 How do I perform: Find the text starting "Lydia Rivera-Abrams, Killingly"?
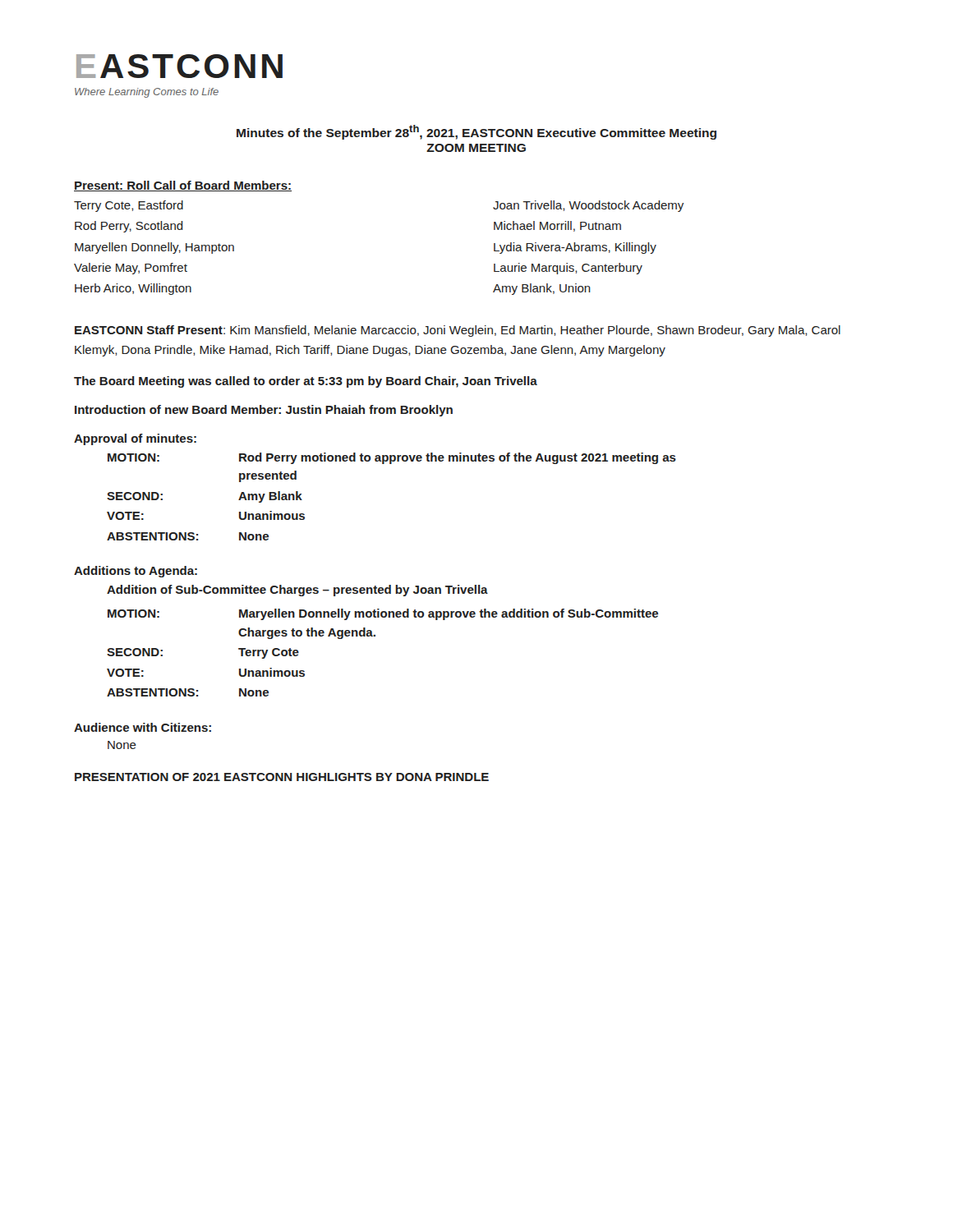[x=575, y=247]
